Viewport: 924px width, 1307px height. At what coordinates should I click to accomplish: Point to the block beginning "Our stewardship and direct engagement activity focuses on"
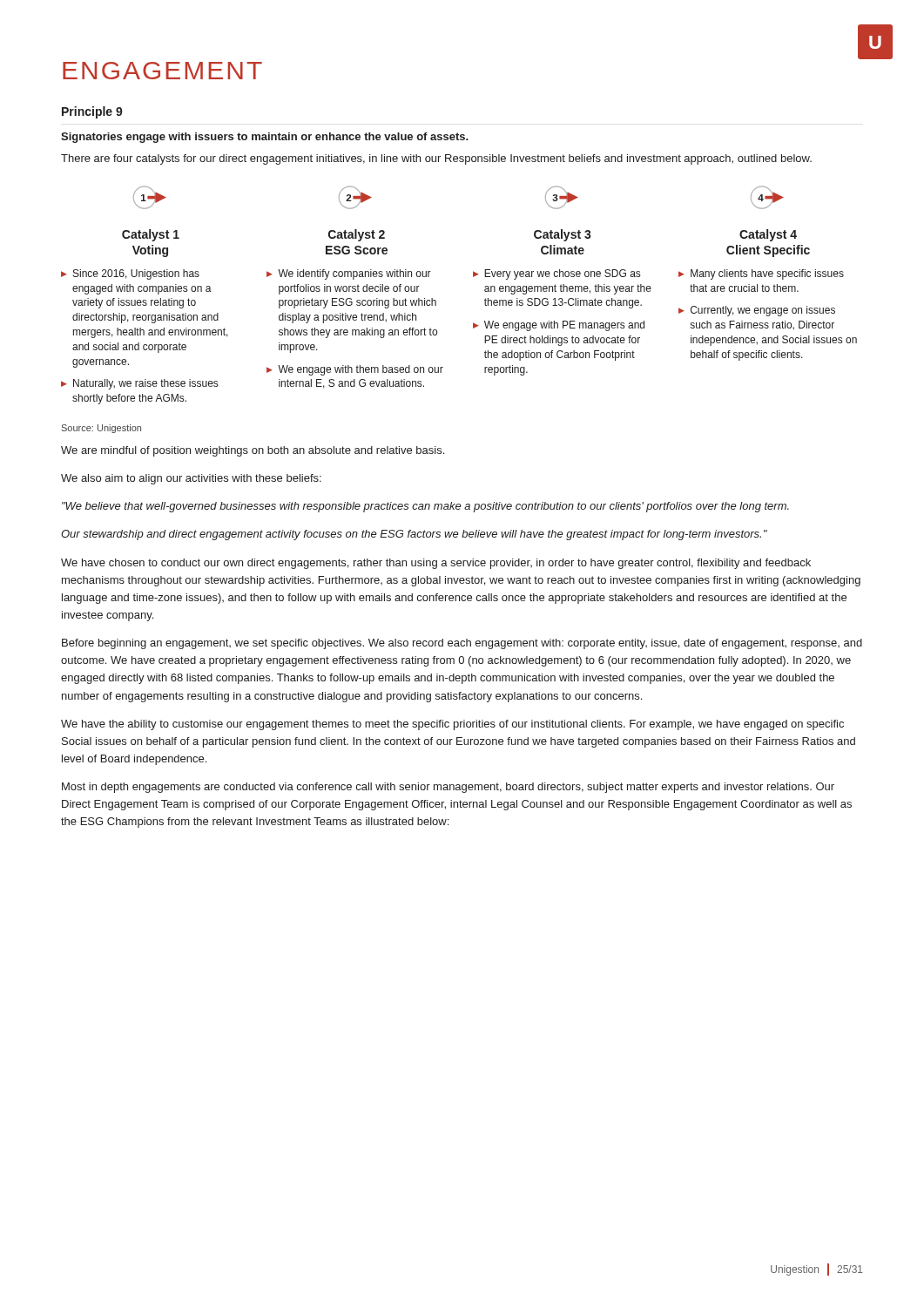pyautogui.click(x=462, y=535)
